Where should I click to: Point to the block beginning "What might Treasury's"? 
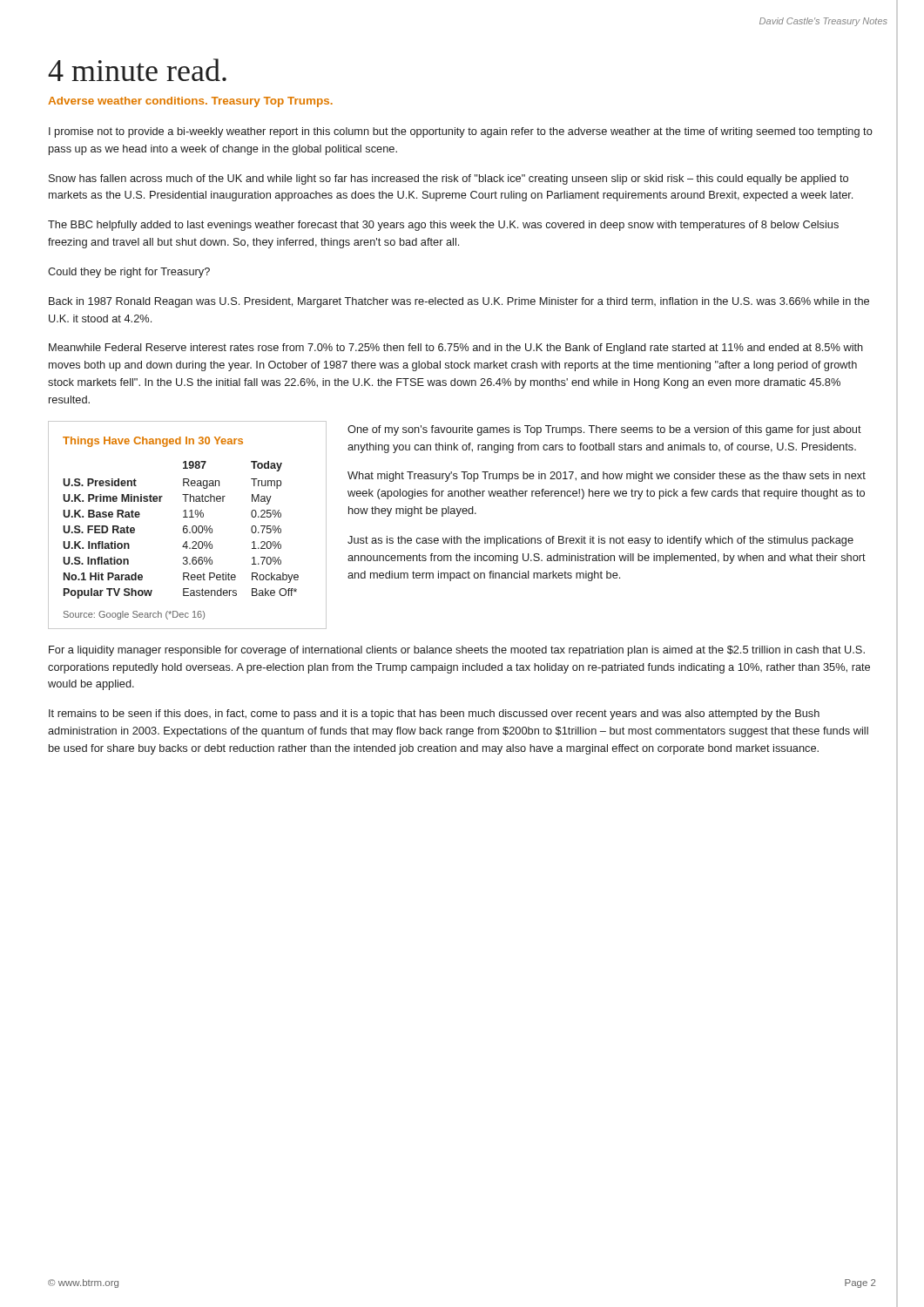pos(606,493)
